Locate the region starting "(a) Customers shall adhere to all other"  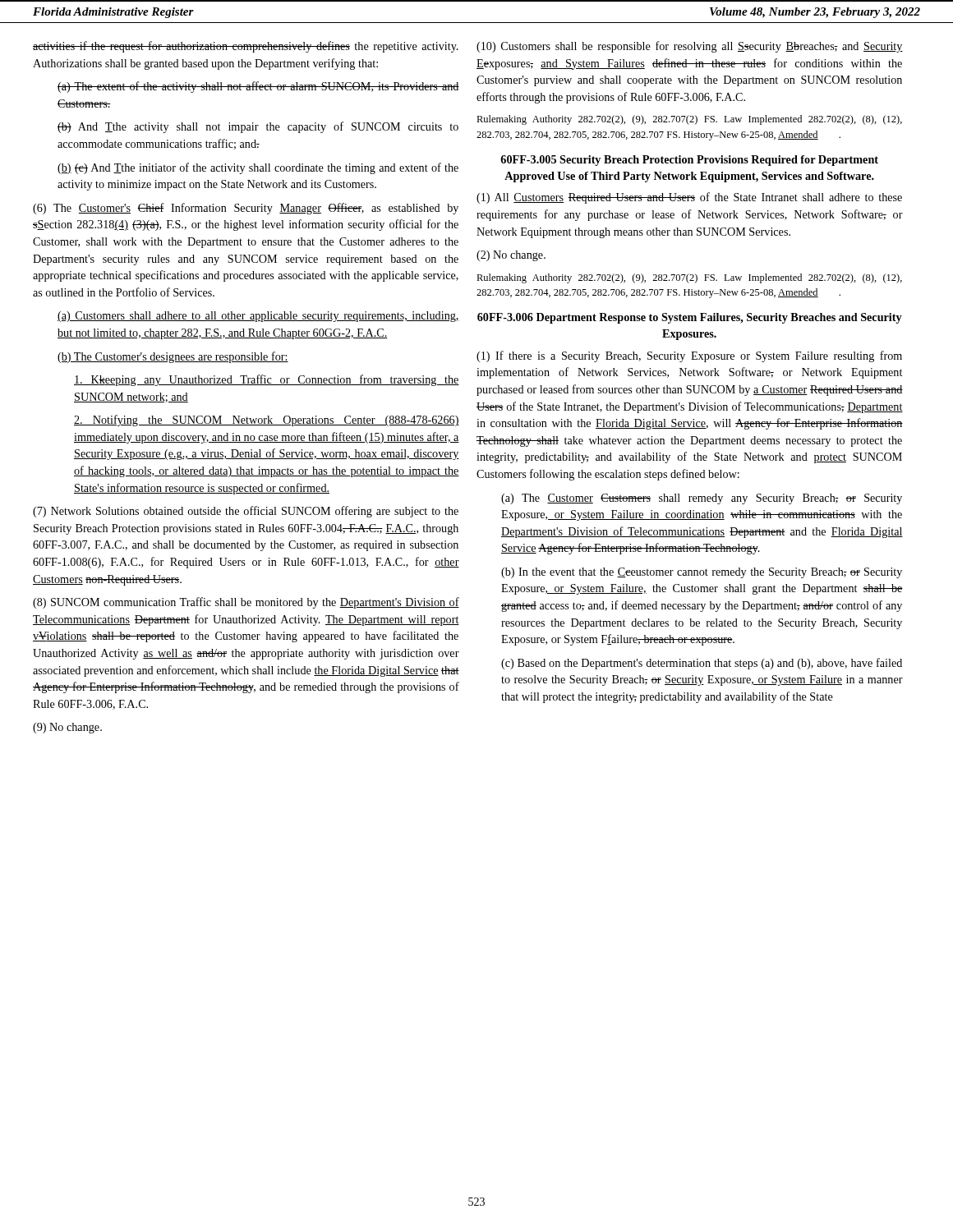[258, 324]
